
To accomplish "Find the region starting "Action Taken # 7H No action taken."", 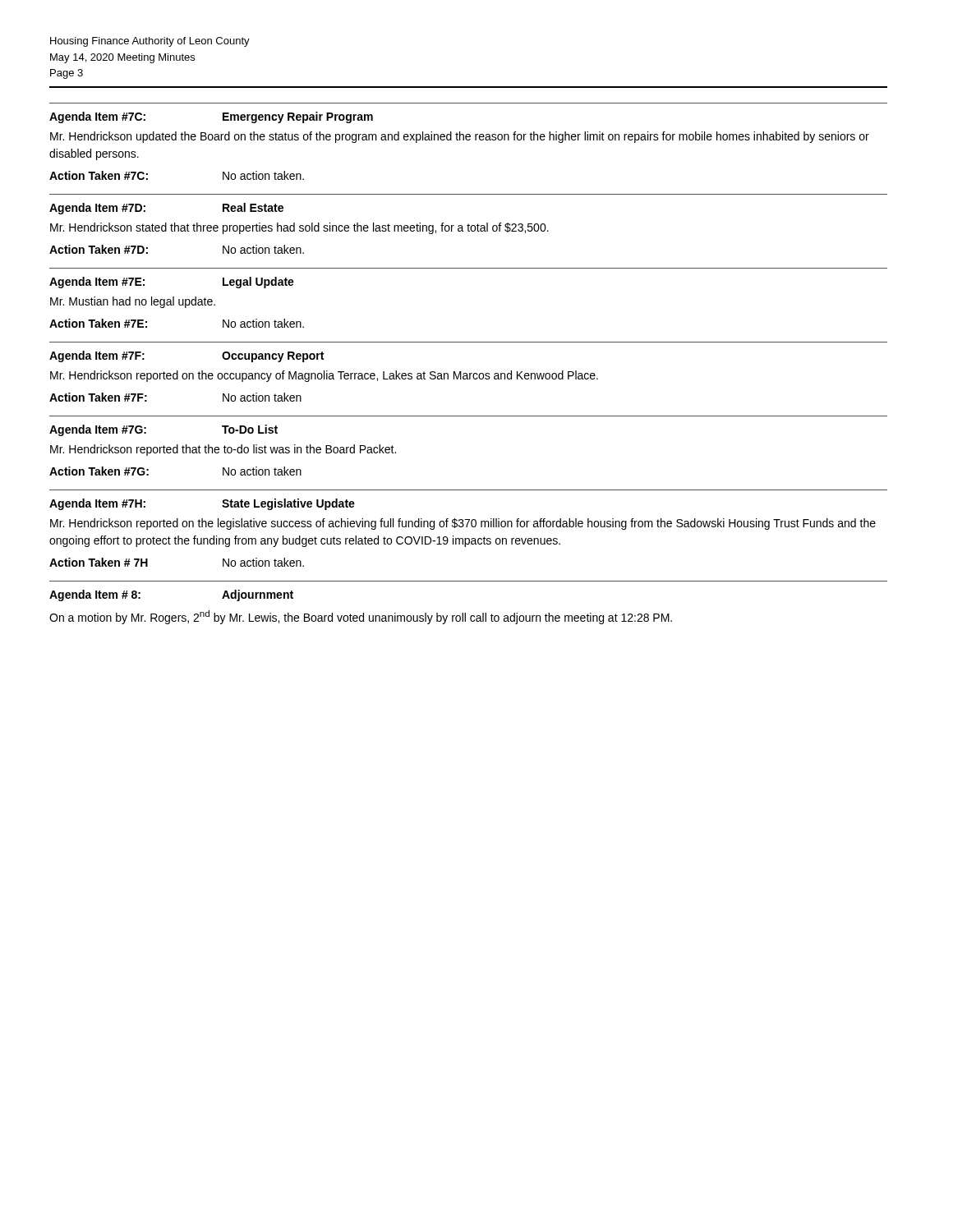I will (x=100, y=562).
